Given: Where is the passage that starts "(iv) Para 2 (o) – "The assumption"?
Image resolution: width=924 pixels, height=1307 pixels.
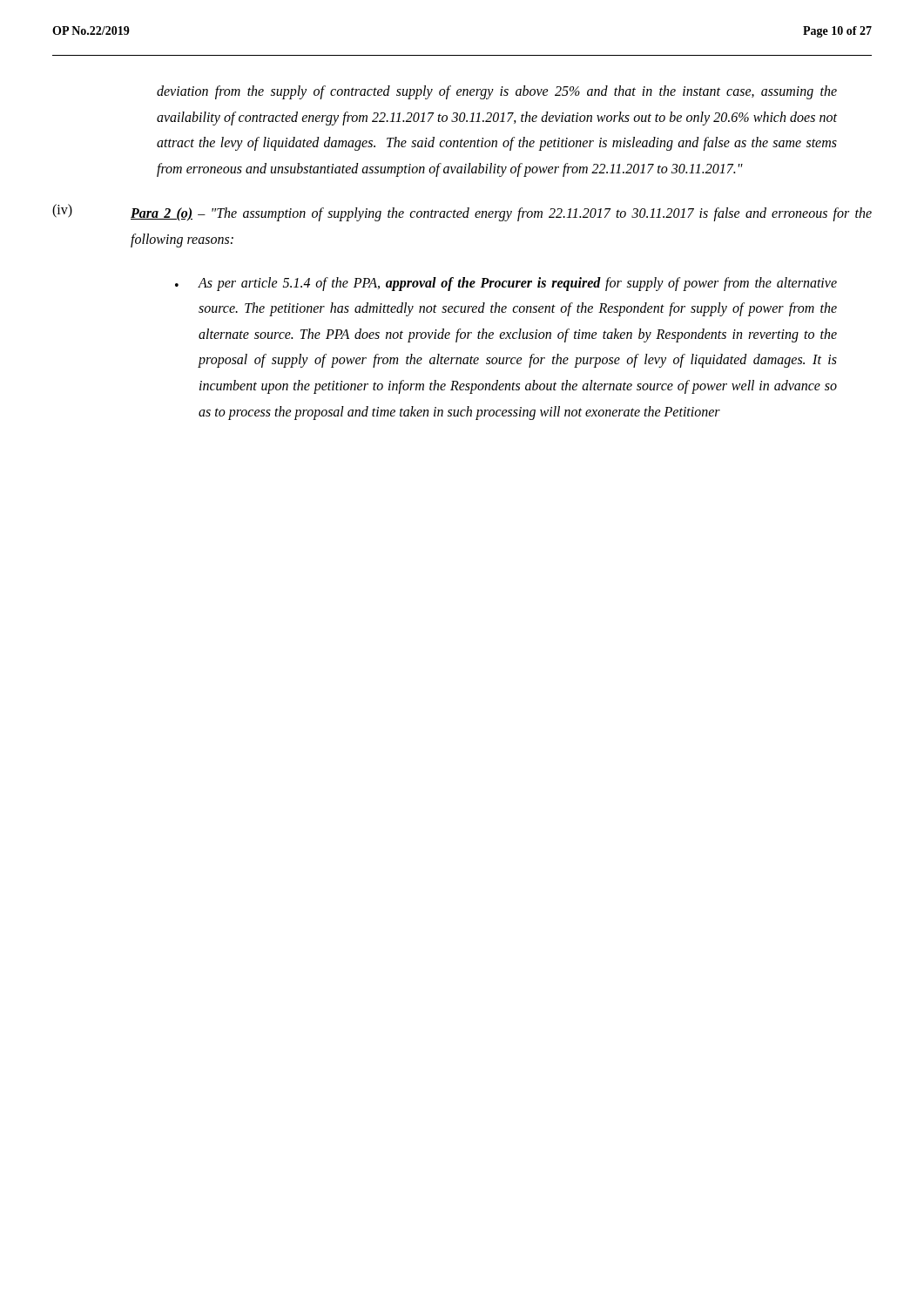Looking at the screenshot, I should tap(462, 227).
